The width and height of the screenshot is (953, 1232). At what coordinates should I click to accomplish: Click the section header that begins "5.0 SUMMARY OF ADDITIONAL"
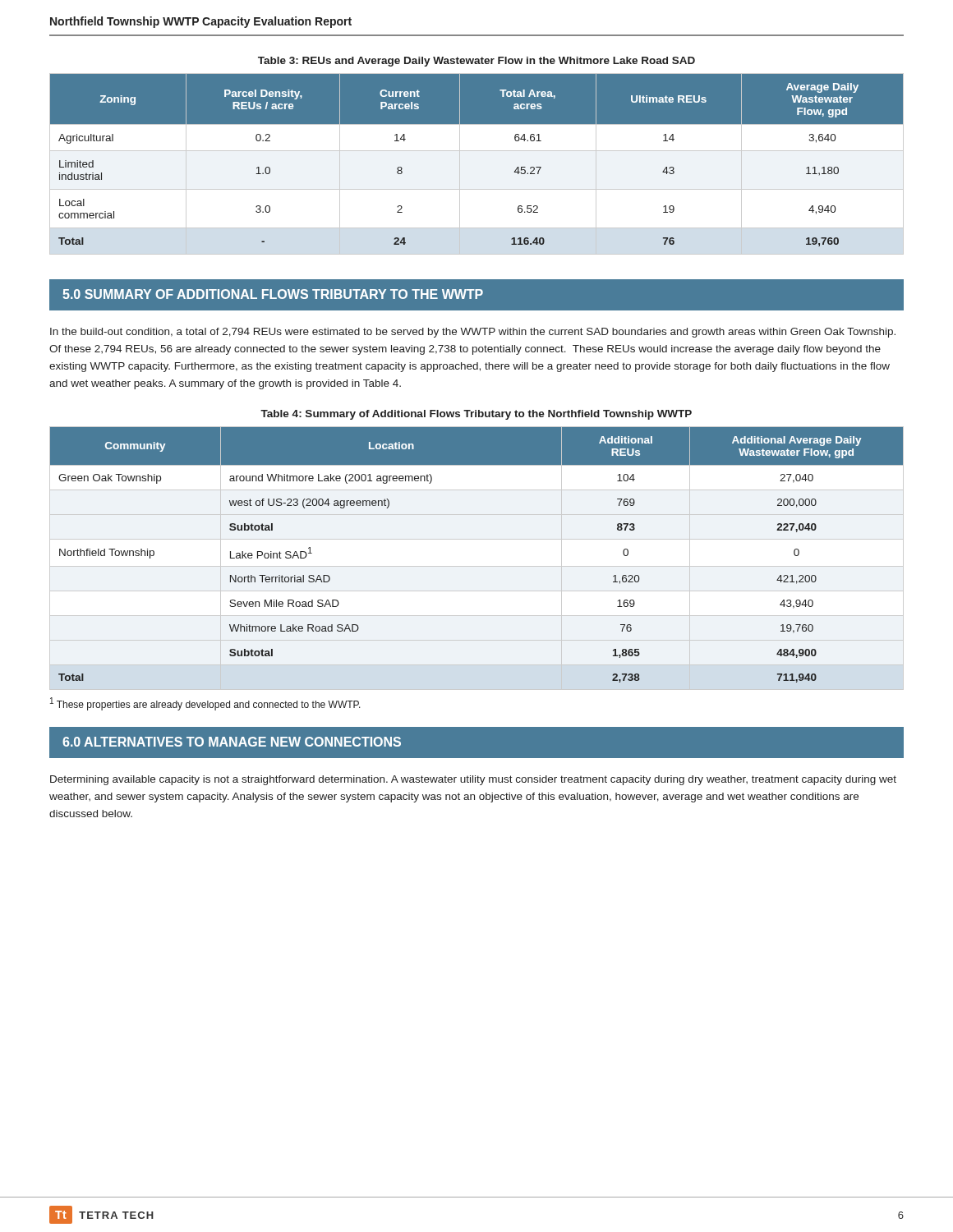[273, 294]
